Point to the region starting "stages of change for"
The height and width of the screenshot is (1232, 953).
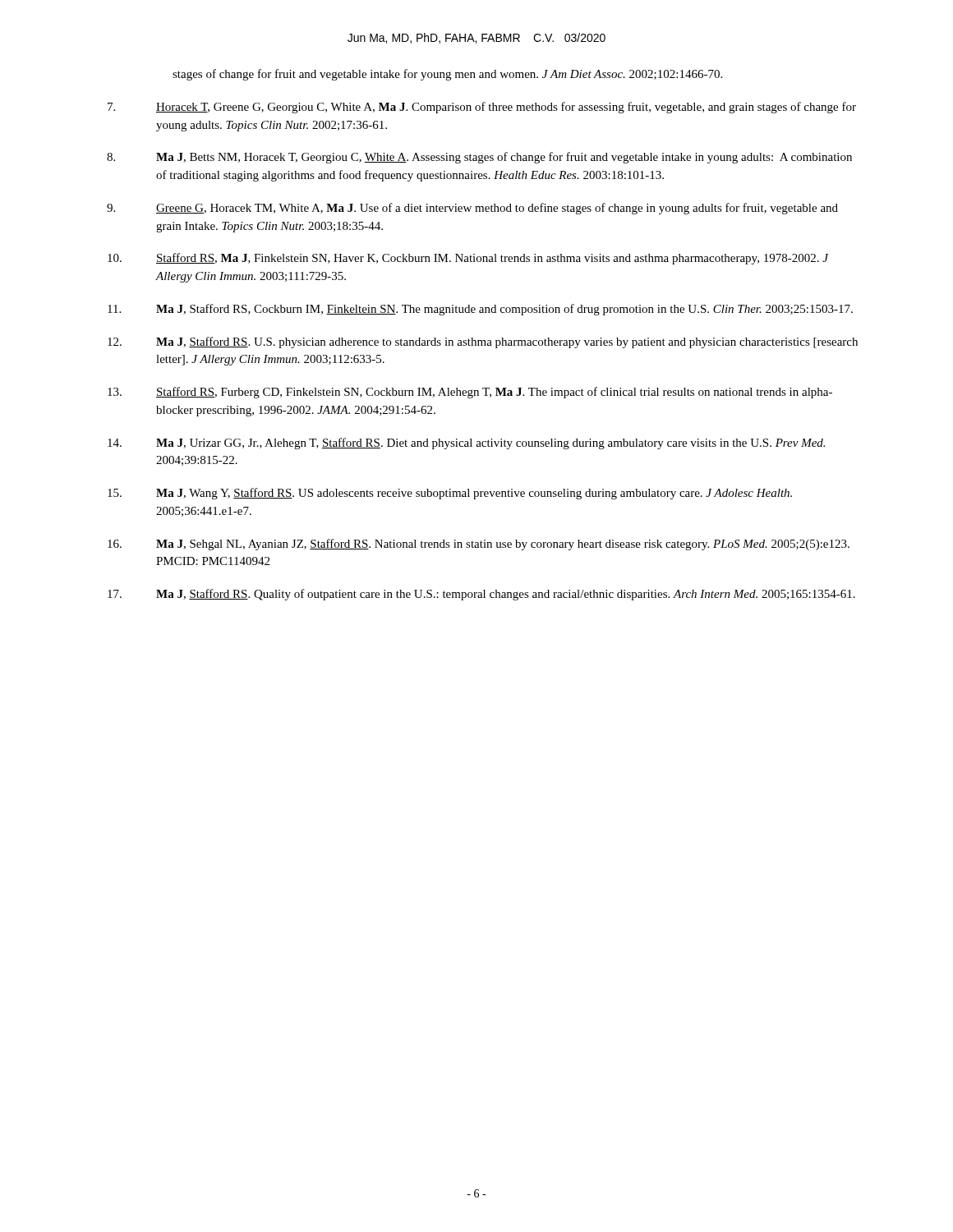click(x=448, y=74)
